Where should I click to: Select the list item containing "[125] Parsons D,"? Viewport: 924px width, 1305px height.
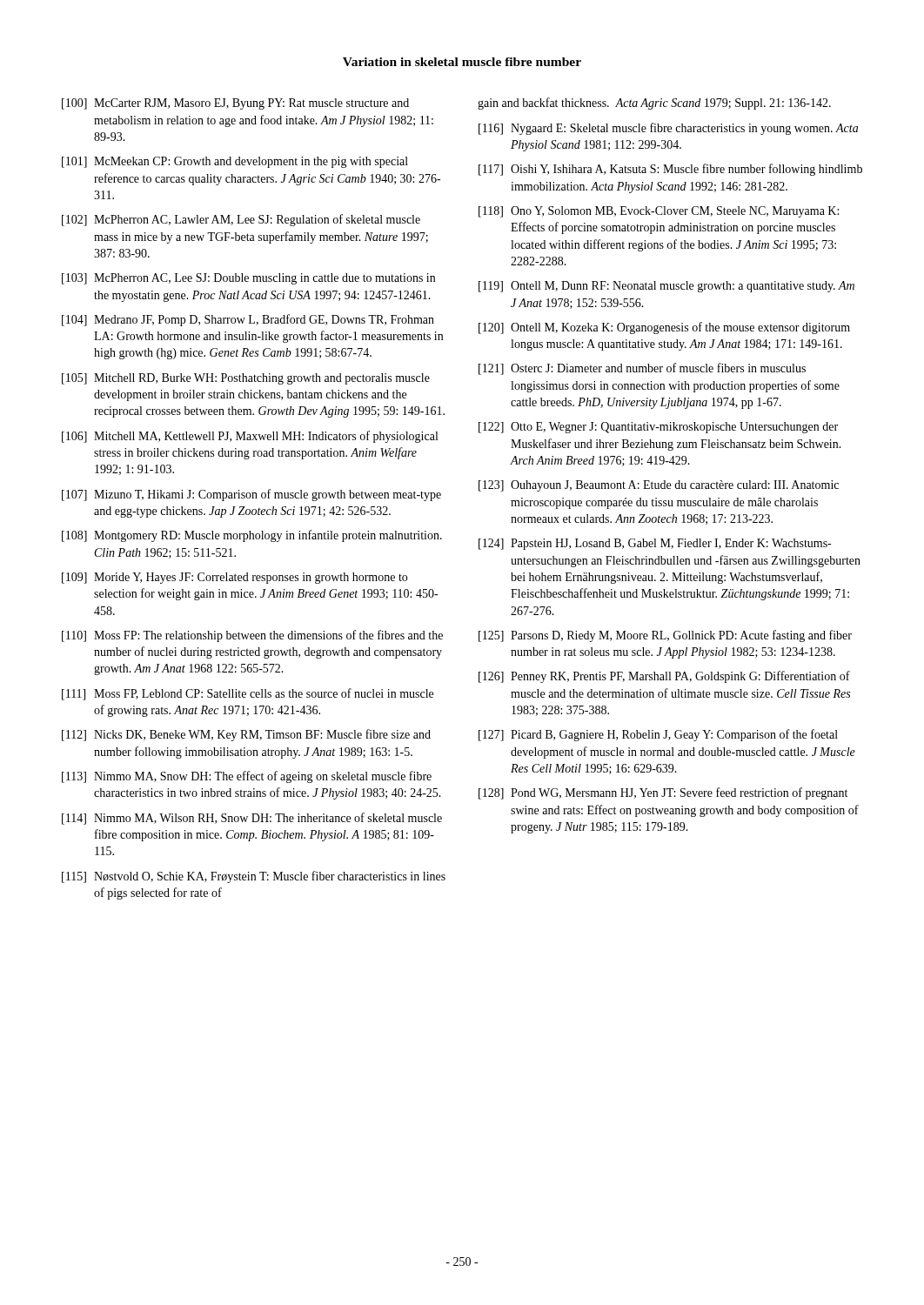pos(670,644)
